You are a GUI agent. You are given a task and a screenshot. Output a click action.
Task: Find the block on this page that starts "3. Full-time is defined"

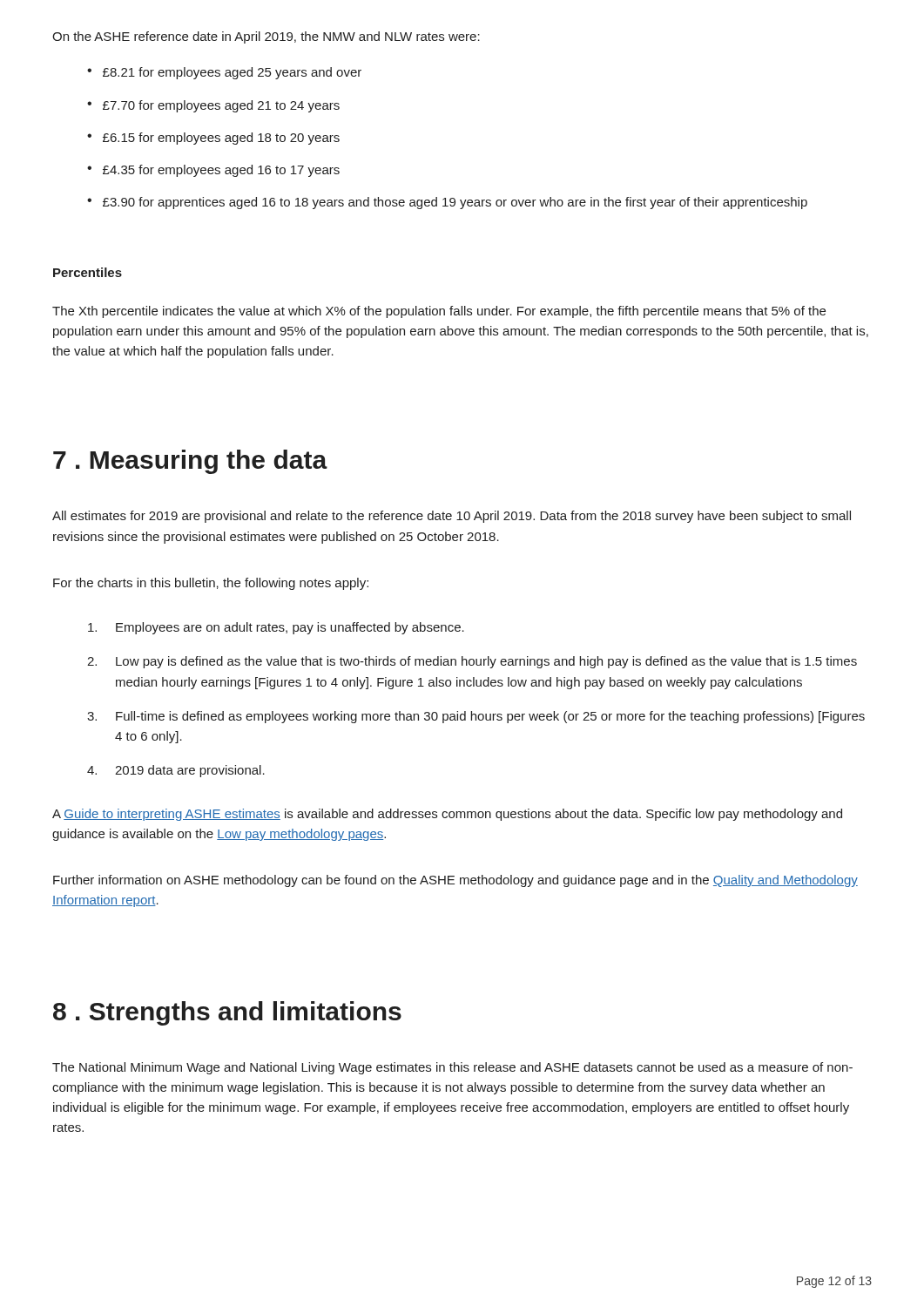[x=479, y=726]
